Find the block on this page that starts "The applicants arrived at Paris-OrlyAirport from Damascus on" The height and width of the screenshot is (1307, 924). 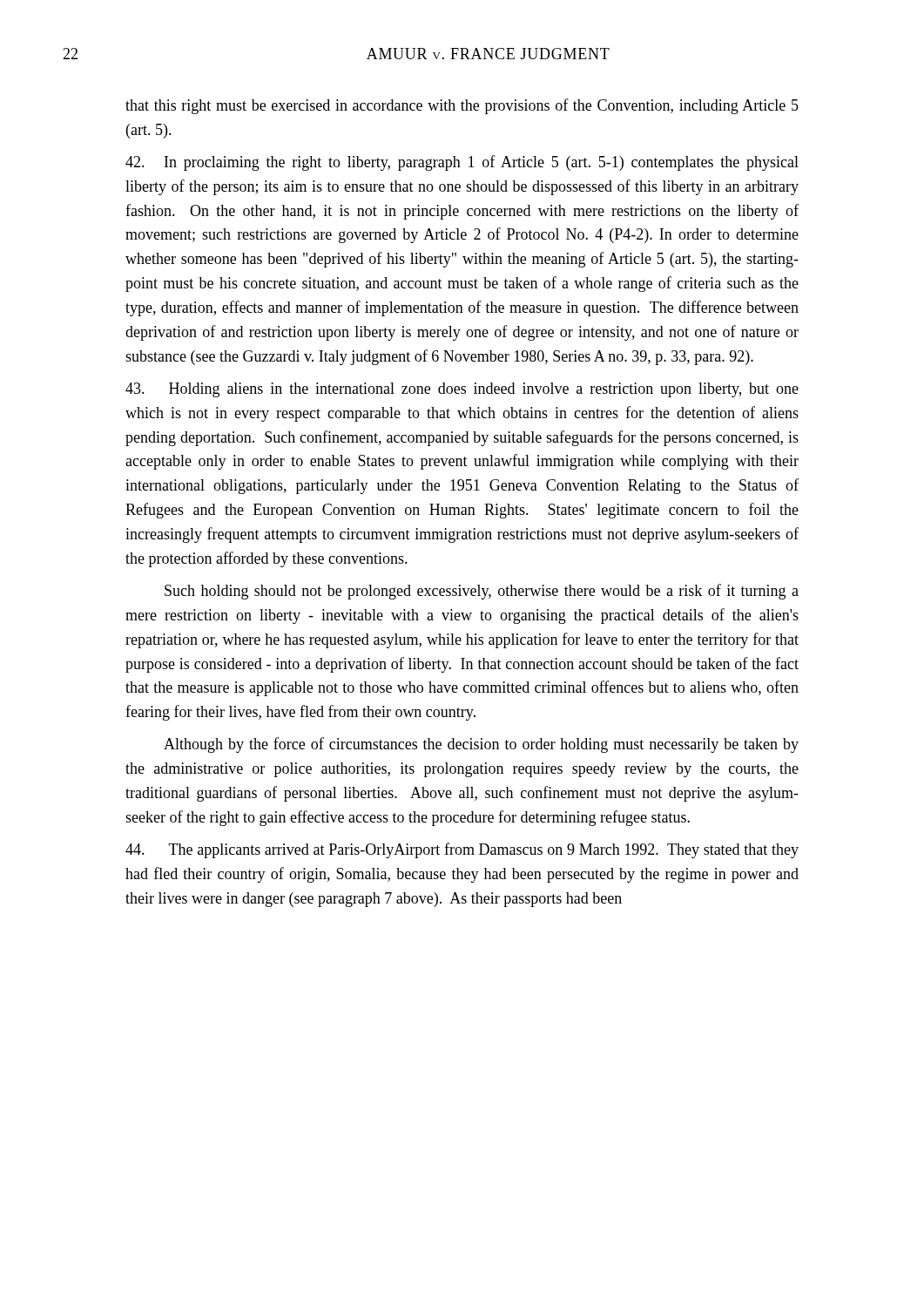[x=462, y=875]
